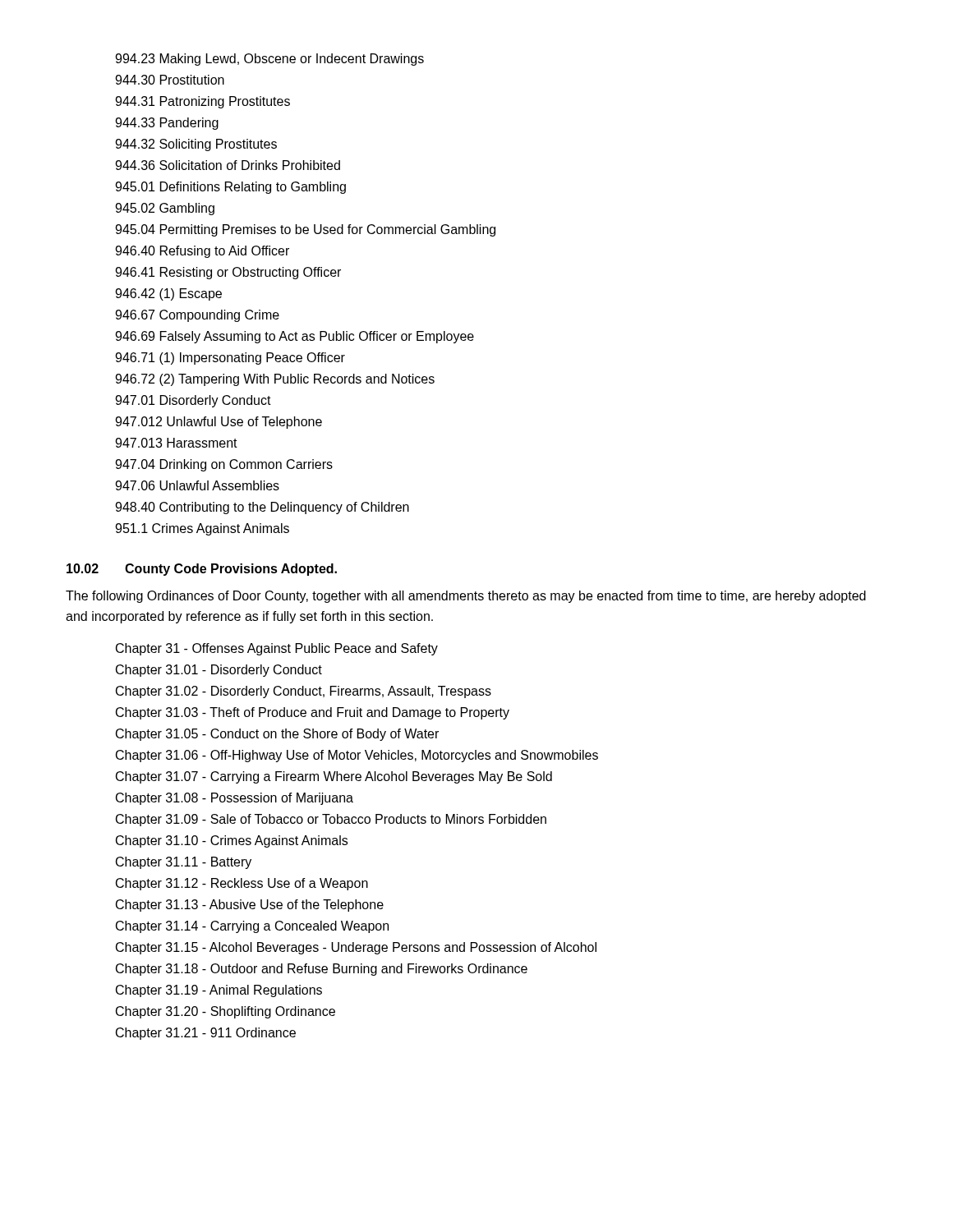Find the list item with the text "945.04 Permitting Premises to be Used for Commercial"
Image resolution: width=953 pixels, height=1232 pixels.
(306, 230)
